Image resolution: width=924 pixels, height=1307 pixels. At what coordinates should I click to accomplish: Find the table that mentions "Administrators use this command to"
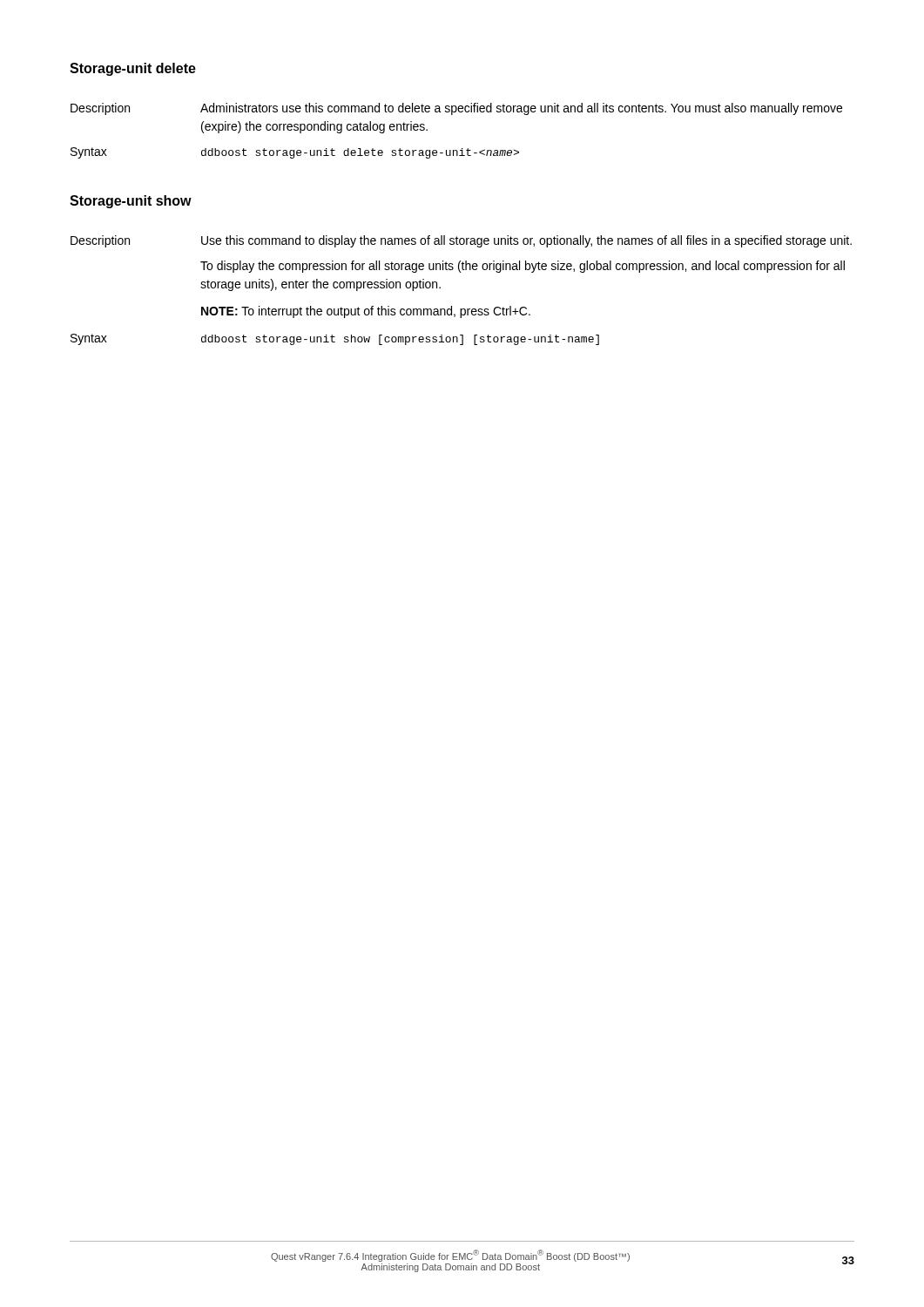coord(462,130)
